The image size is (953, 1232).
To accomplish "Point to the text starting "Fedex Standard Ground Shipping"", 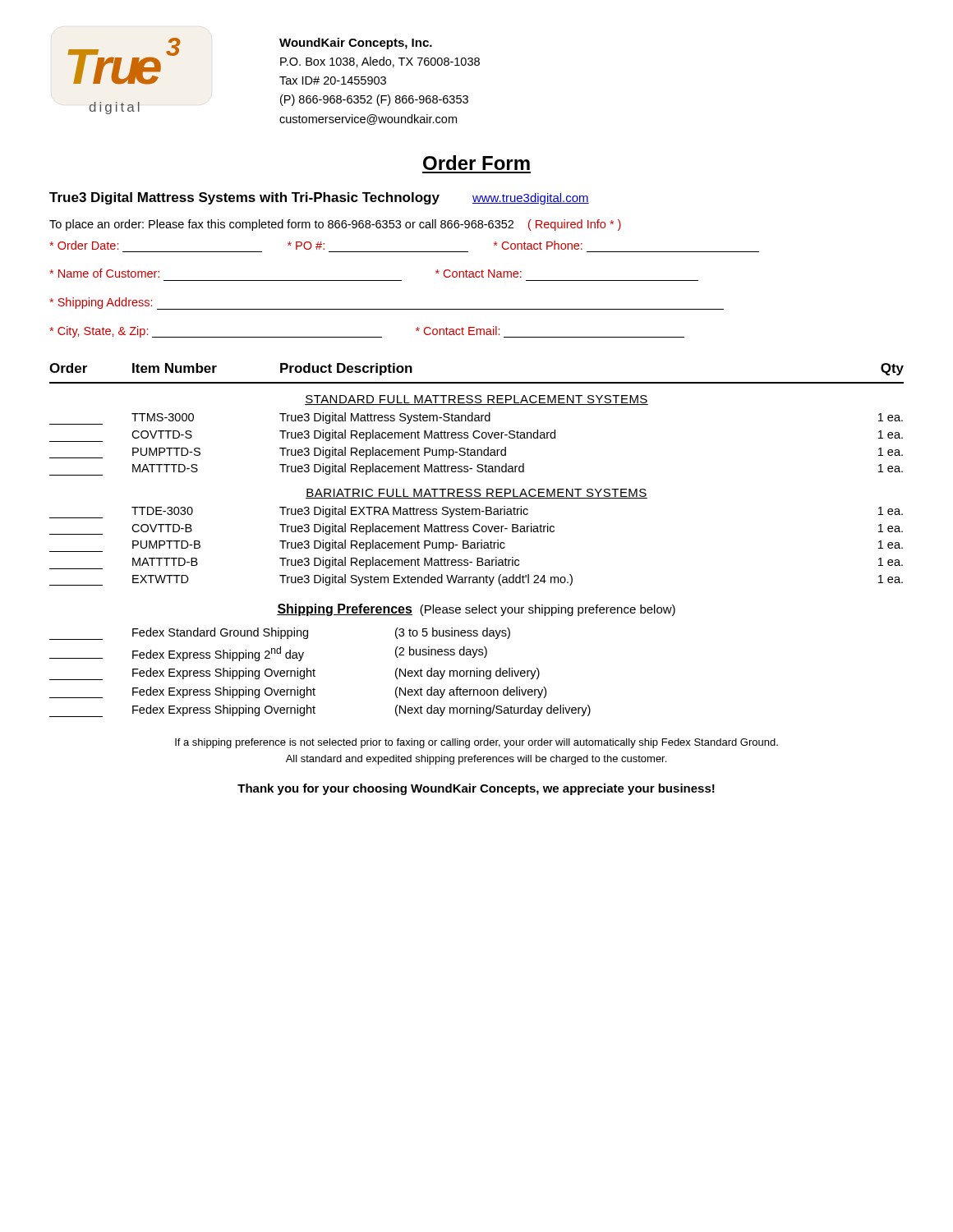I will click(220, 633).
